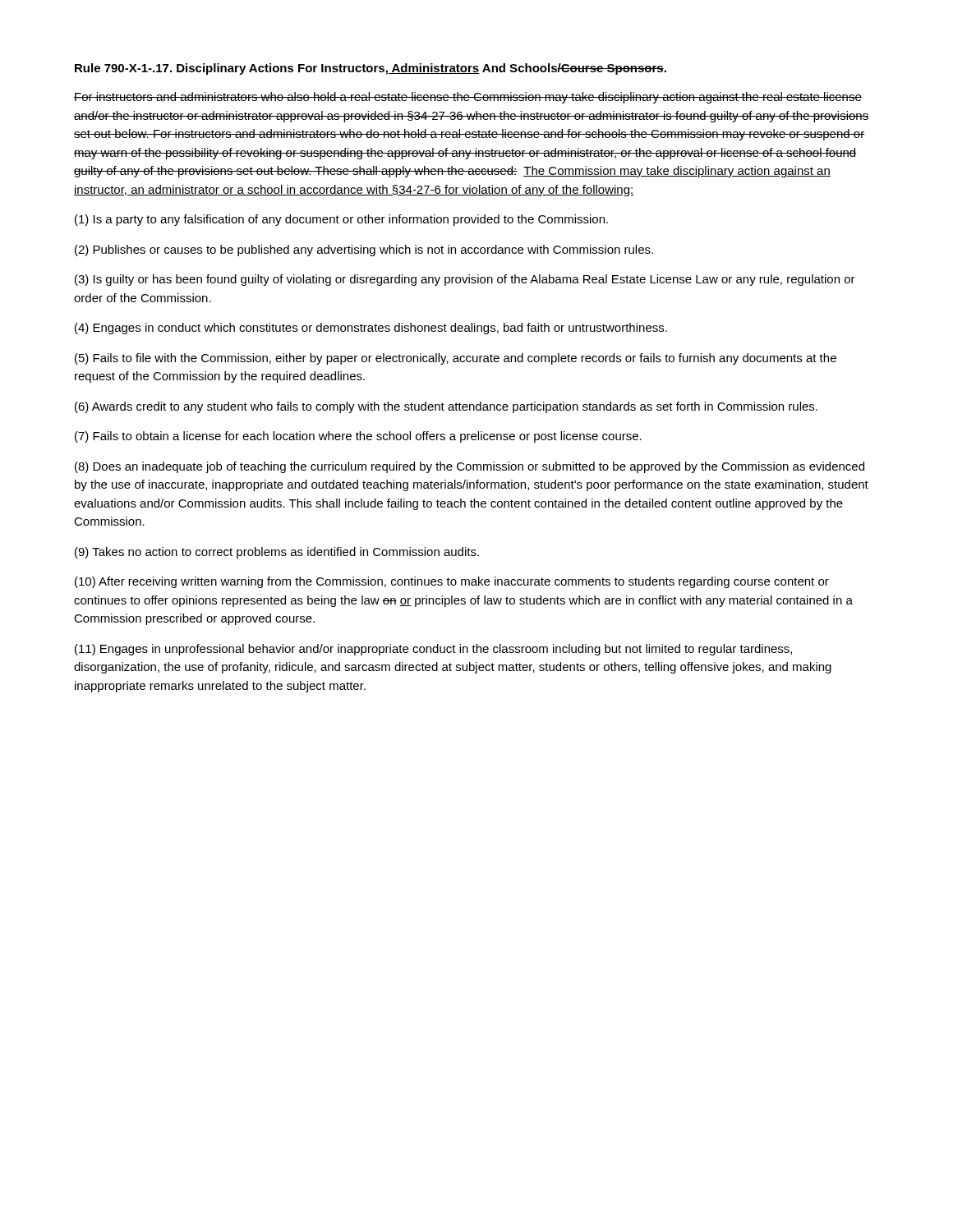
Task: Where is the passage that starts "For instructors and administrators who"?
Action: coord(471,143)
